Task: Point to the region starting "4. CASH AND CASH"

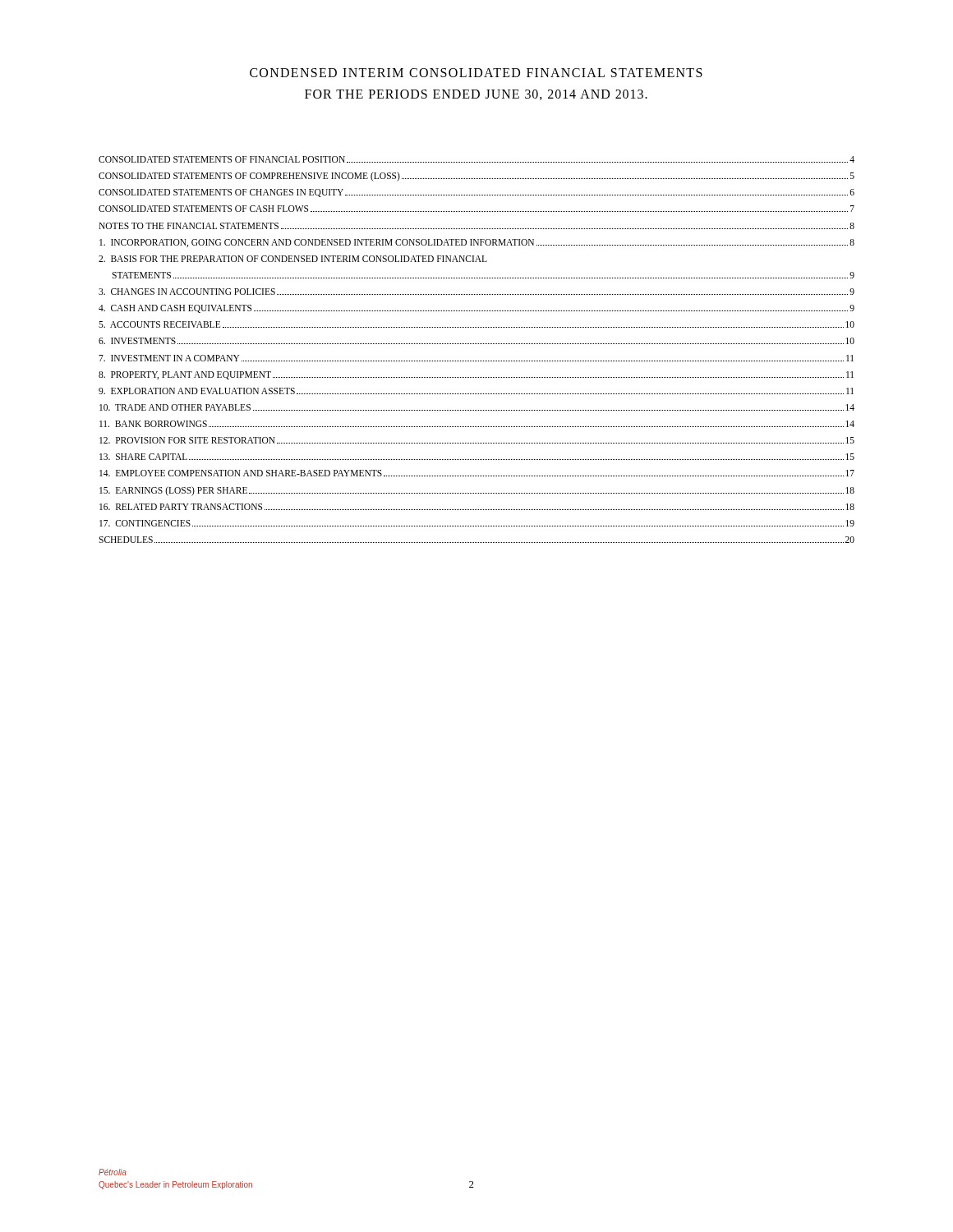Action: (x=476, y=308)
